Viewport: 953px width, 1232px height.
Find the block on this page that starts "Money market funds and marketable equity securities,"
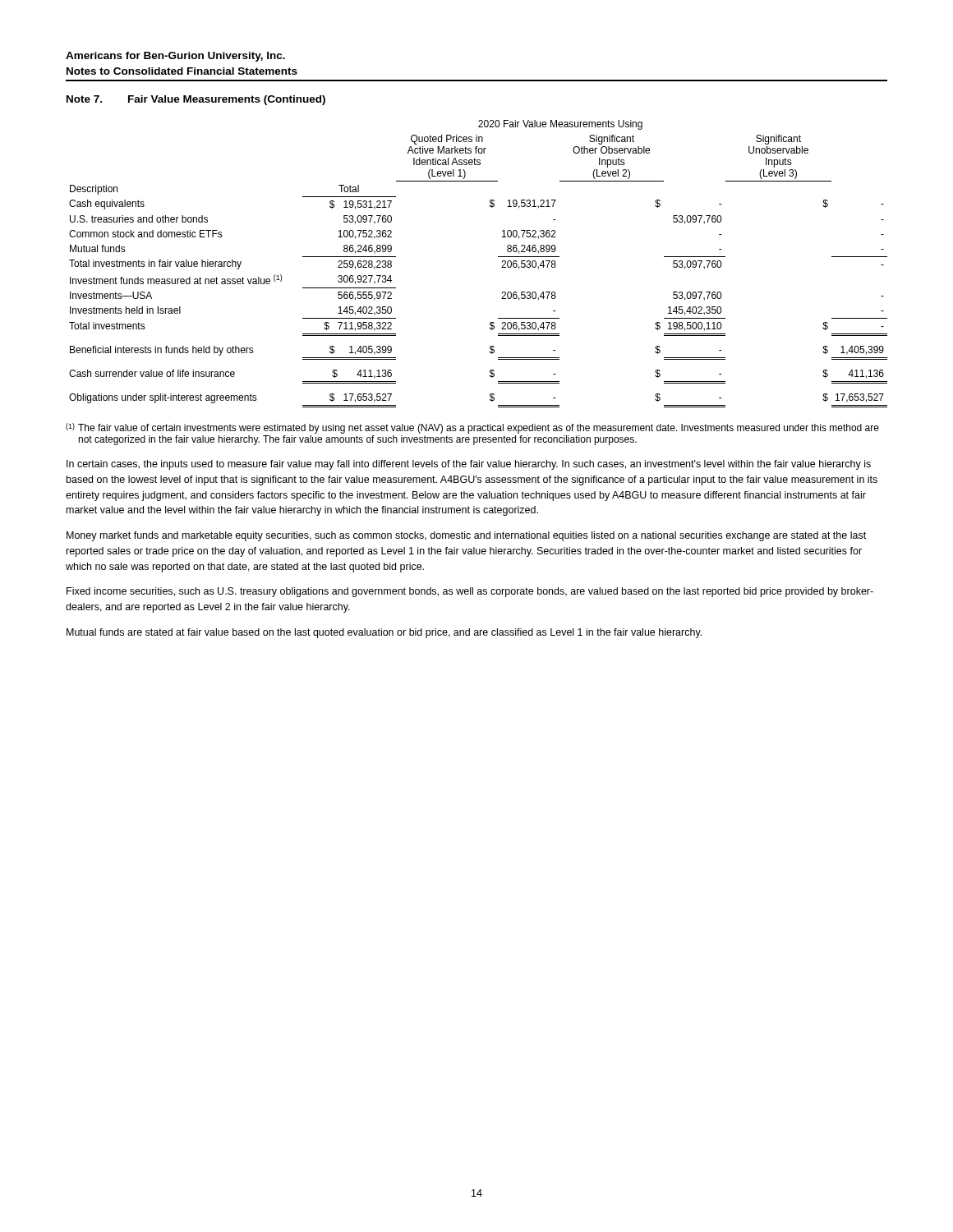466,551
